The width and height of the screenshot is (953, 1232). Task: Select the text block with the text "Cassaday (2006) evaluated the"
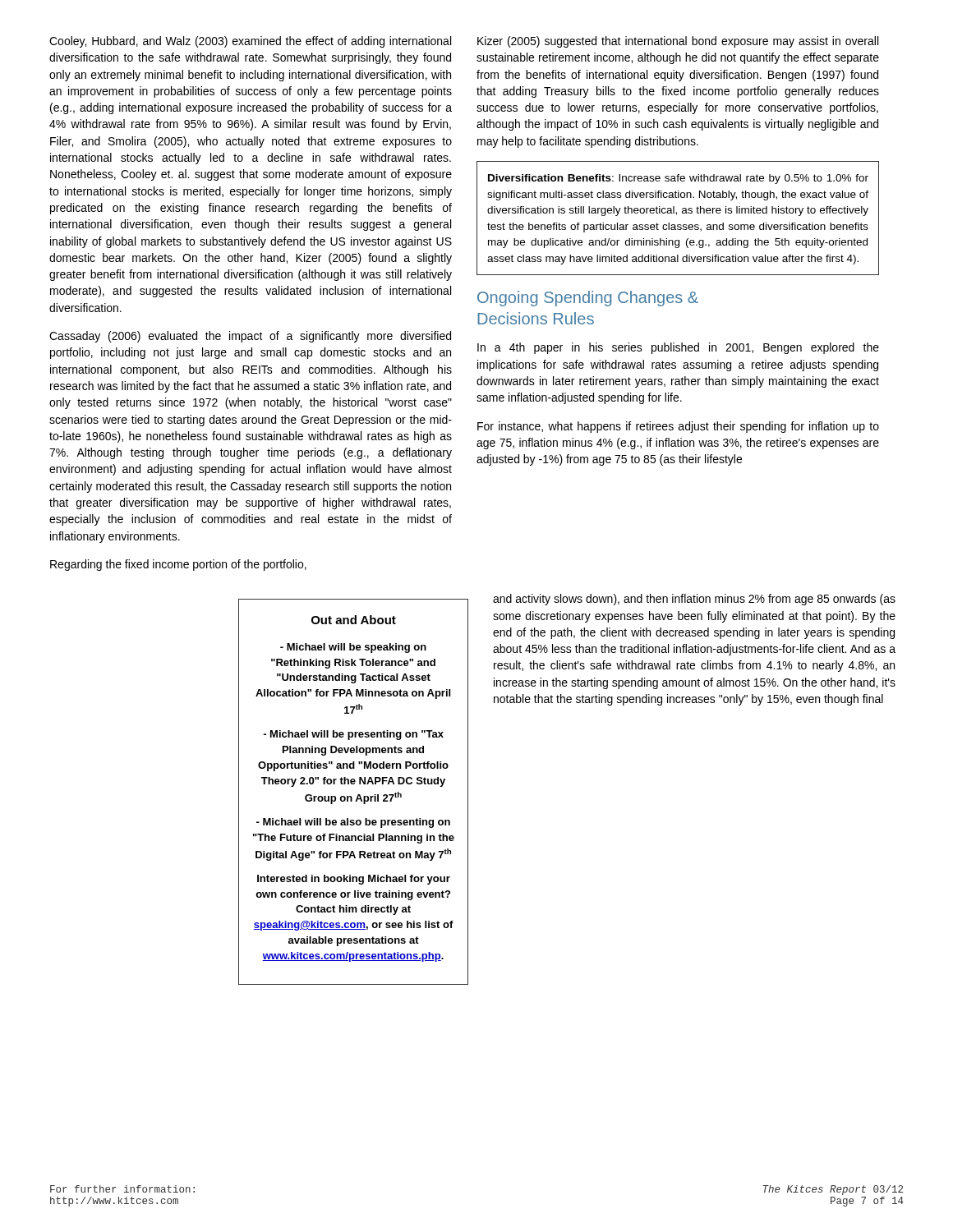[x=251, y=436]
